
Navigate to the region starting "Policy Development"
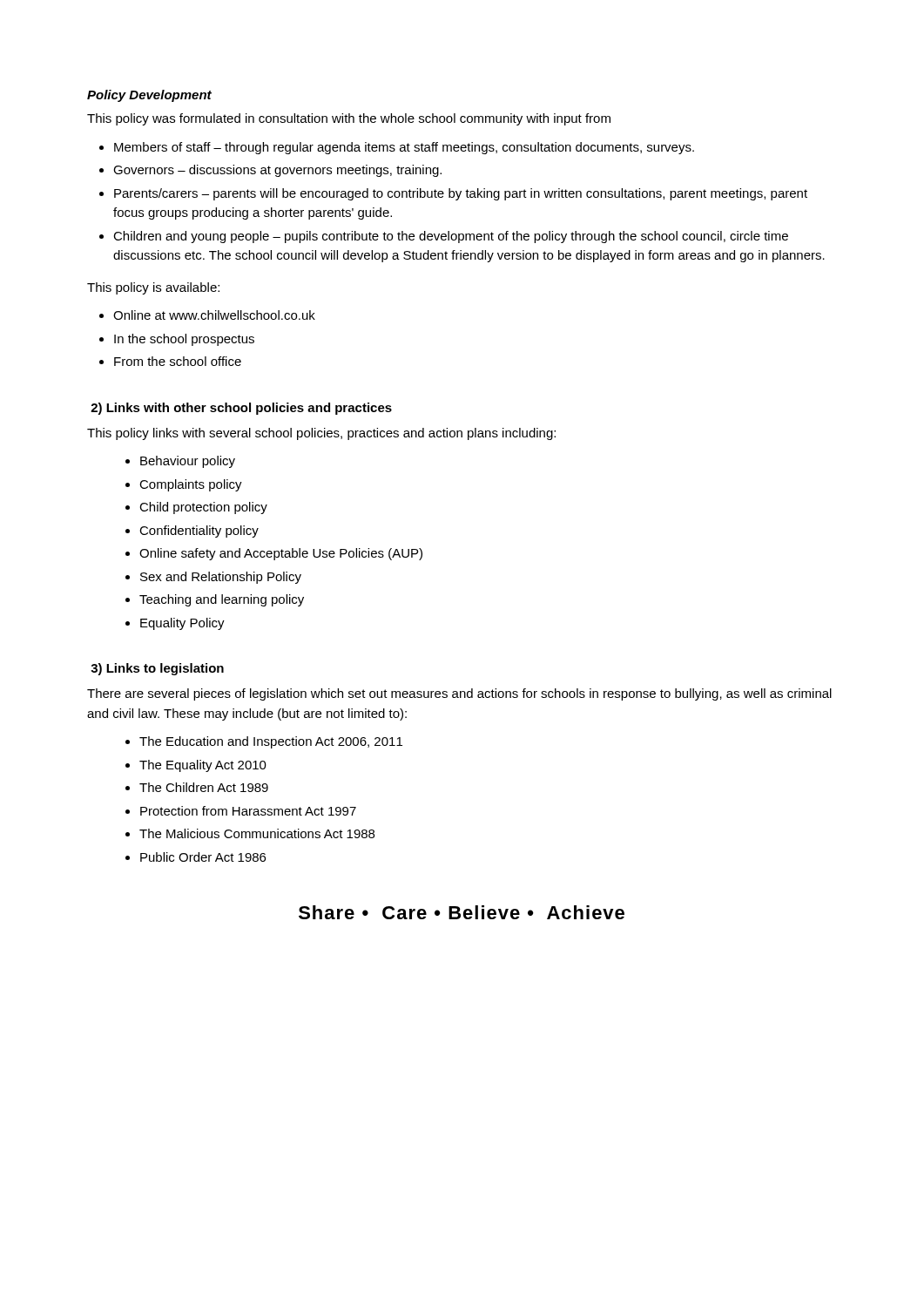click(149, 95)
